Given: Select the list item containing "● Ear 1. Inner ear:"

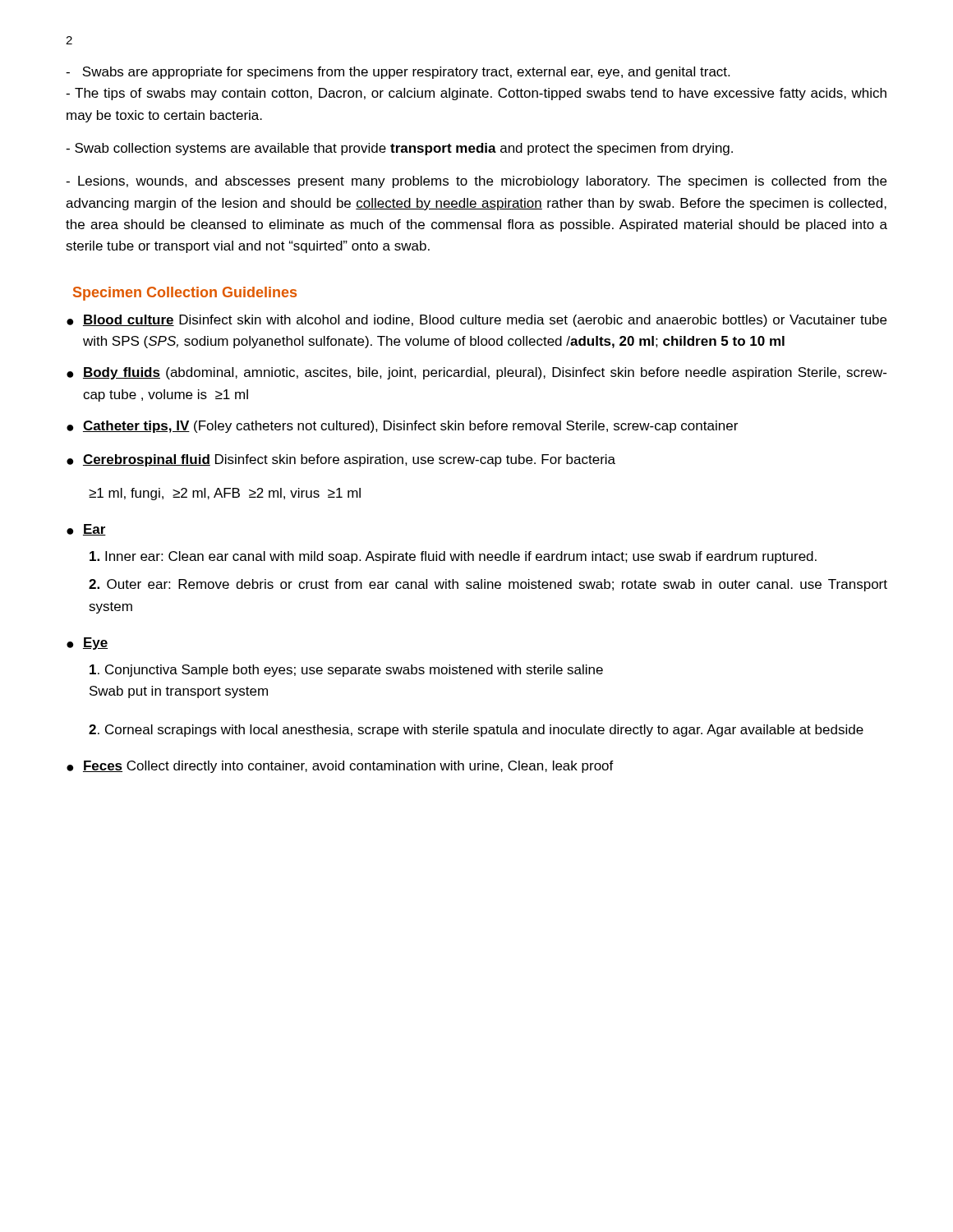Looking at the screenshot, I should [476, 569].
